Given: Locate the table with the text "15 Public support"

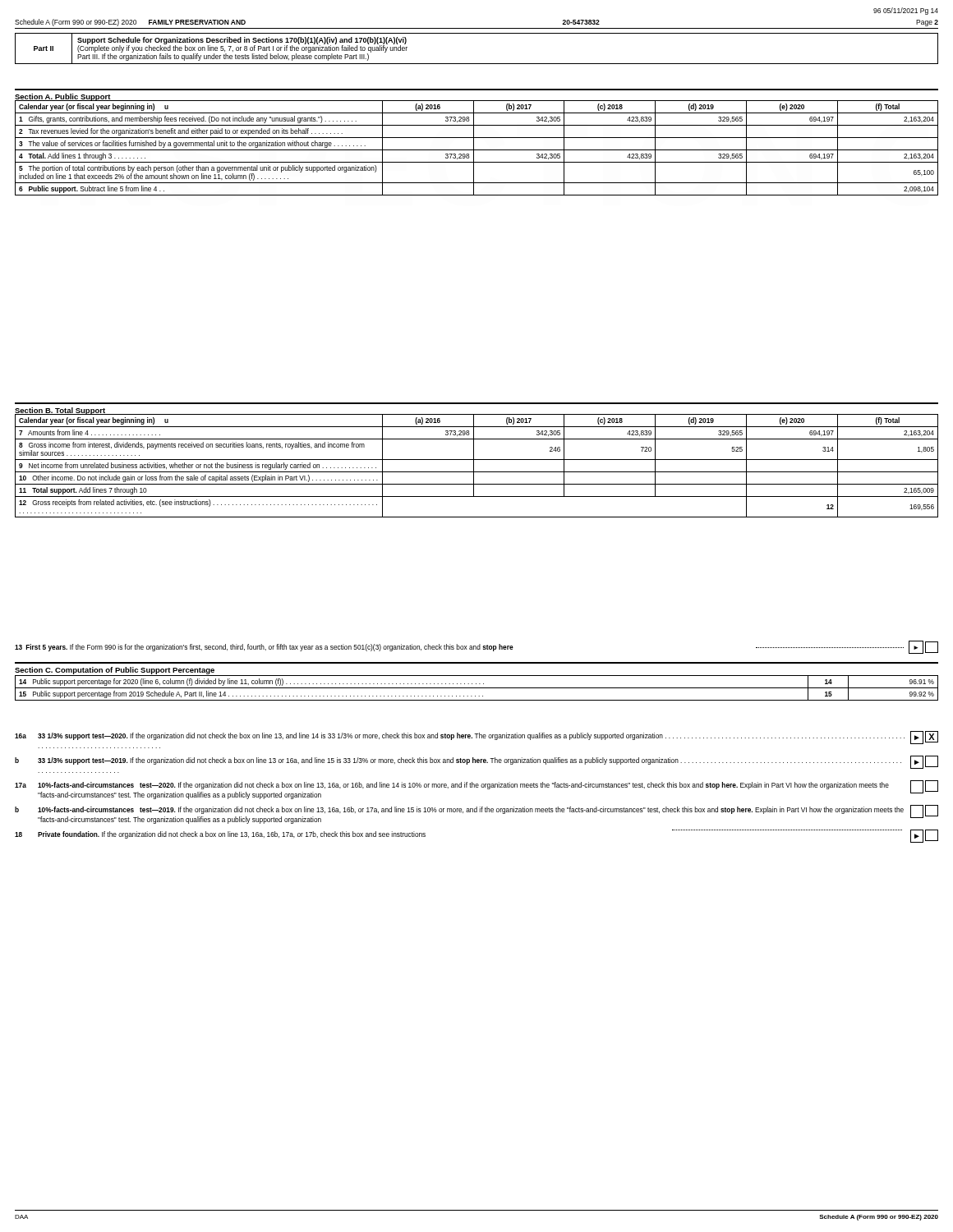Looking at the screenshot, I should pyautogui.click(x=476, y=688).
